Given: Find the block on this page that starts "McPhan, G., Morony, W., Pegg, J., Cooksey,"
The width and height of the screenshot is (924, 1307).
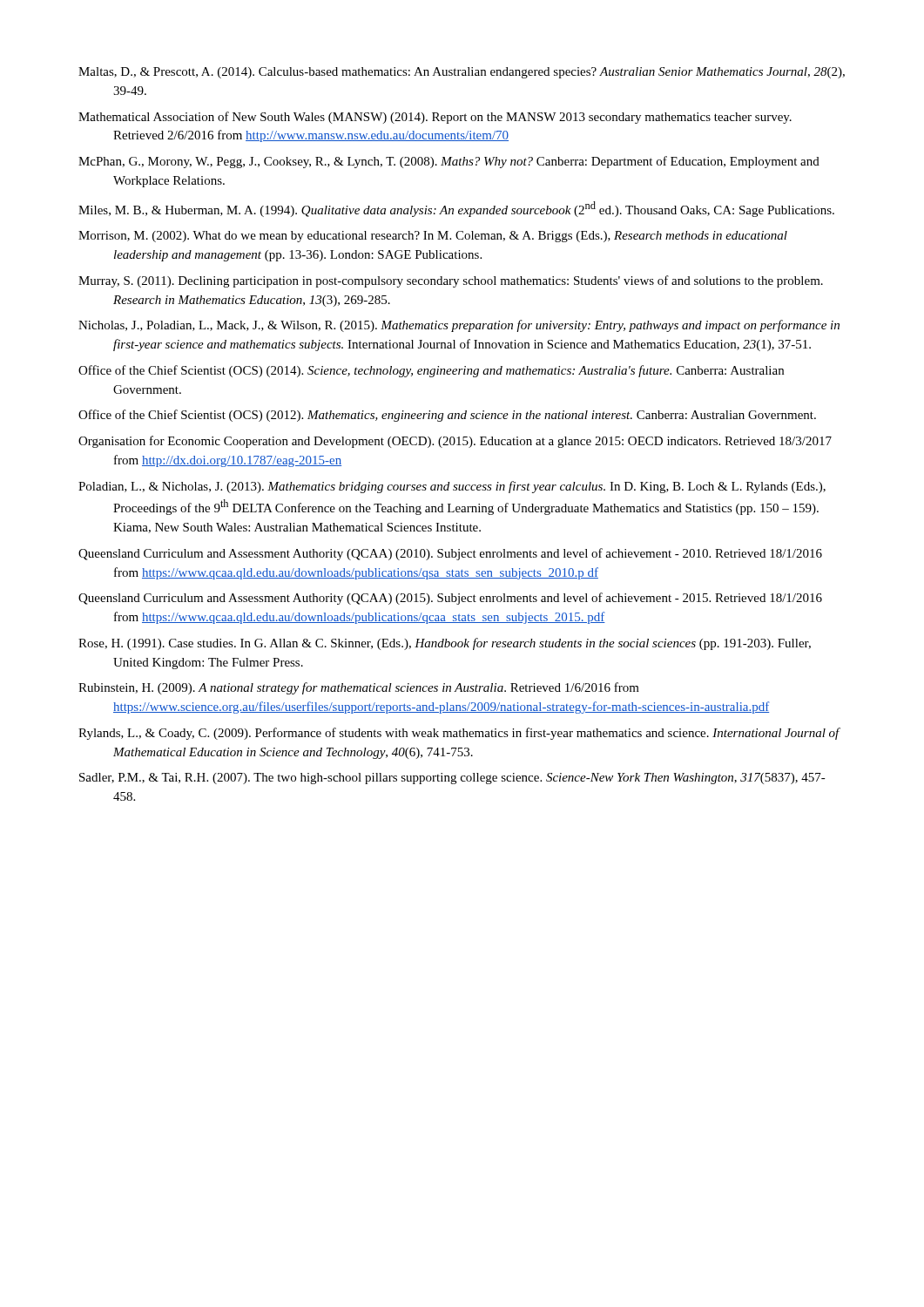Looking at the screenshot, I should [x=449, y=171].
